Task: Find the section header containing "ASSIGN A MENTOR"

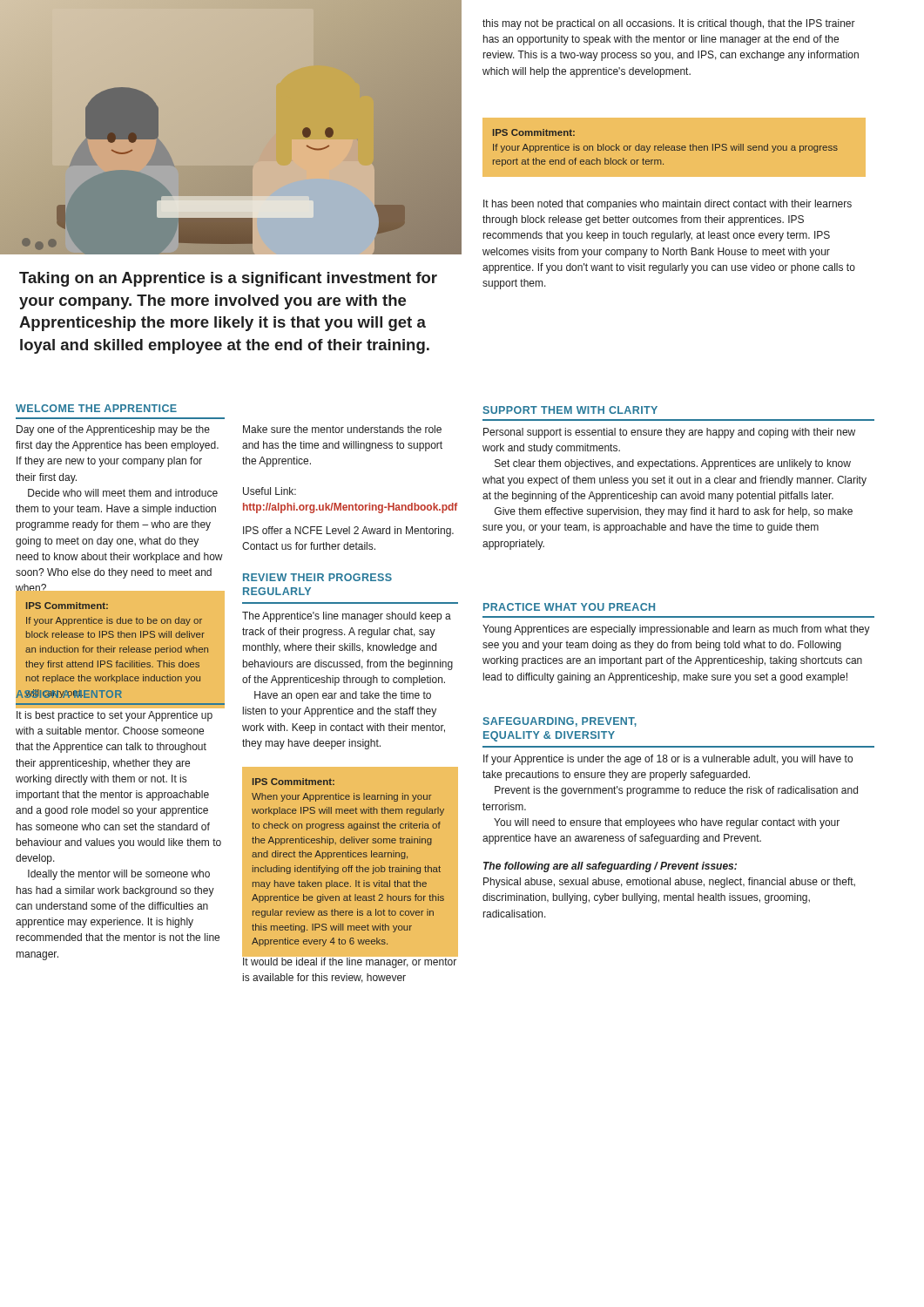Action: coord(120,697)
